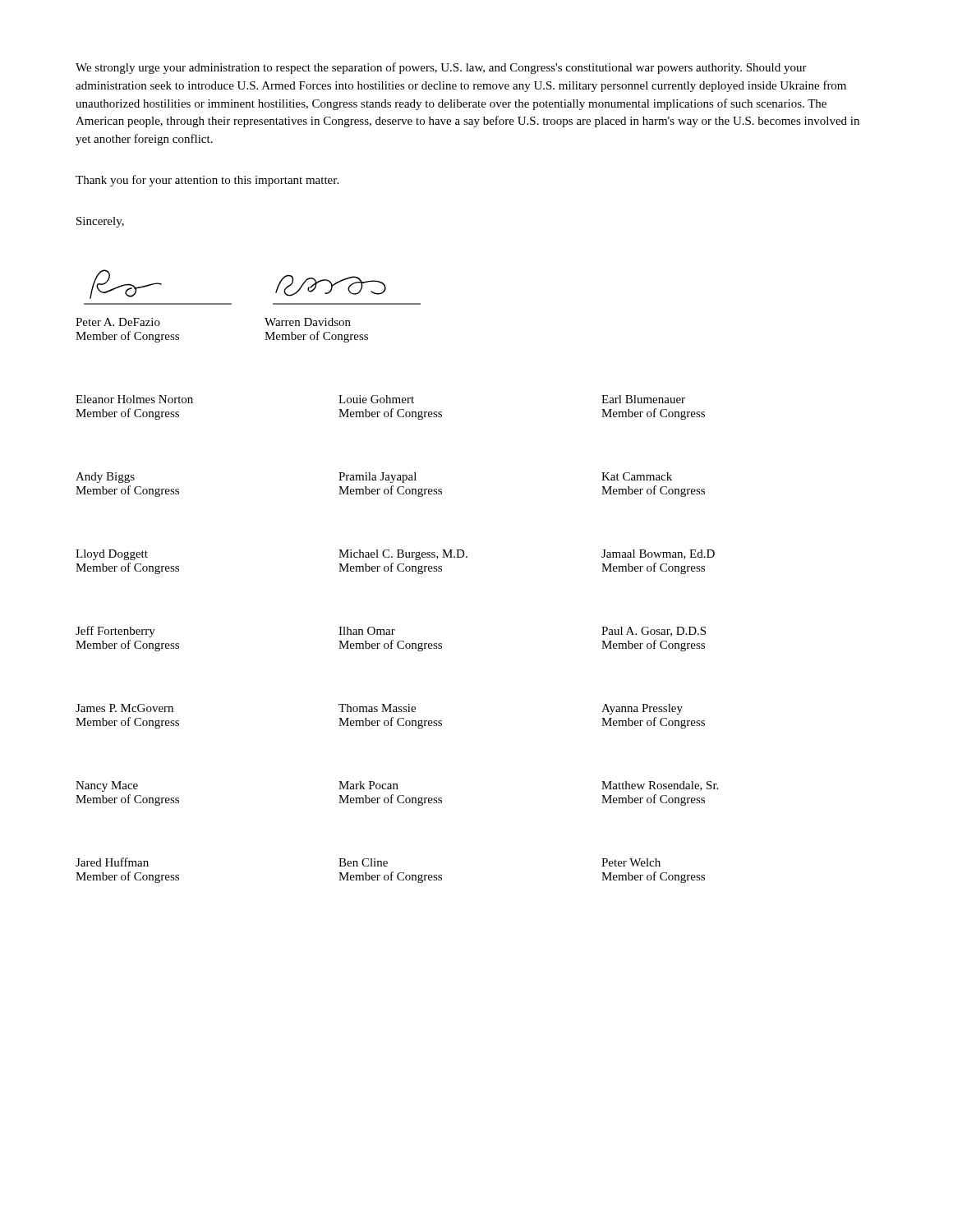Point to "Jeff Fortenberry Member of Congress"
This screenshot has width=953, height=1232.
point(115,631)
